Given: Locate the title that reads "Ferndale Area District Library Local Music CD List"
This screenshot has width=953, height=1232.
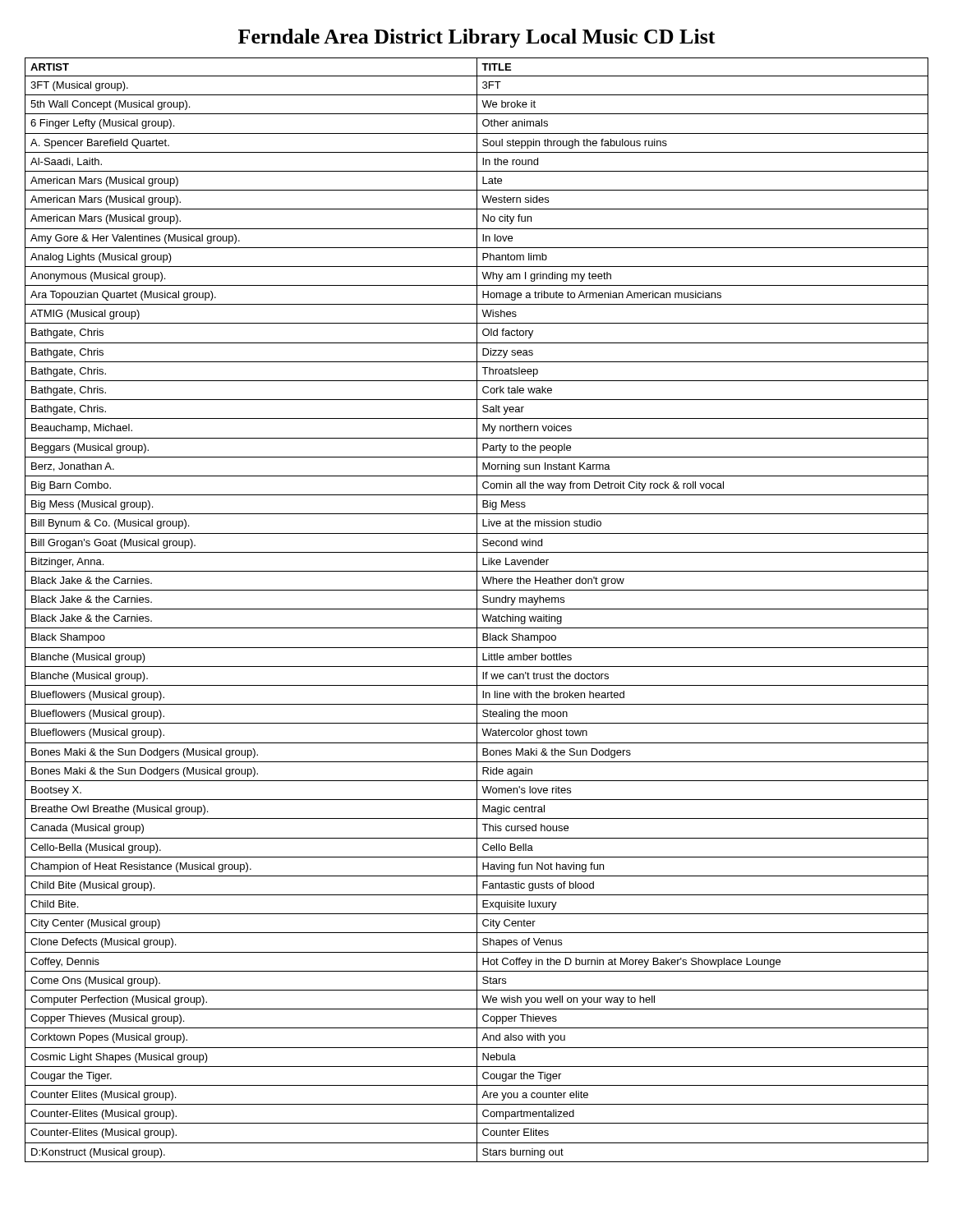Looking at the screenshot, I should pyautogui.click(x=476, y=37).
